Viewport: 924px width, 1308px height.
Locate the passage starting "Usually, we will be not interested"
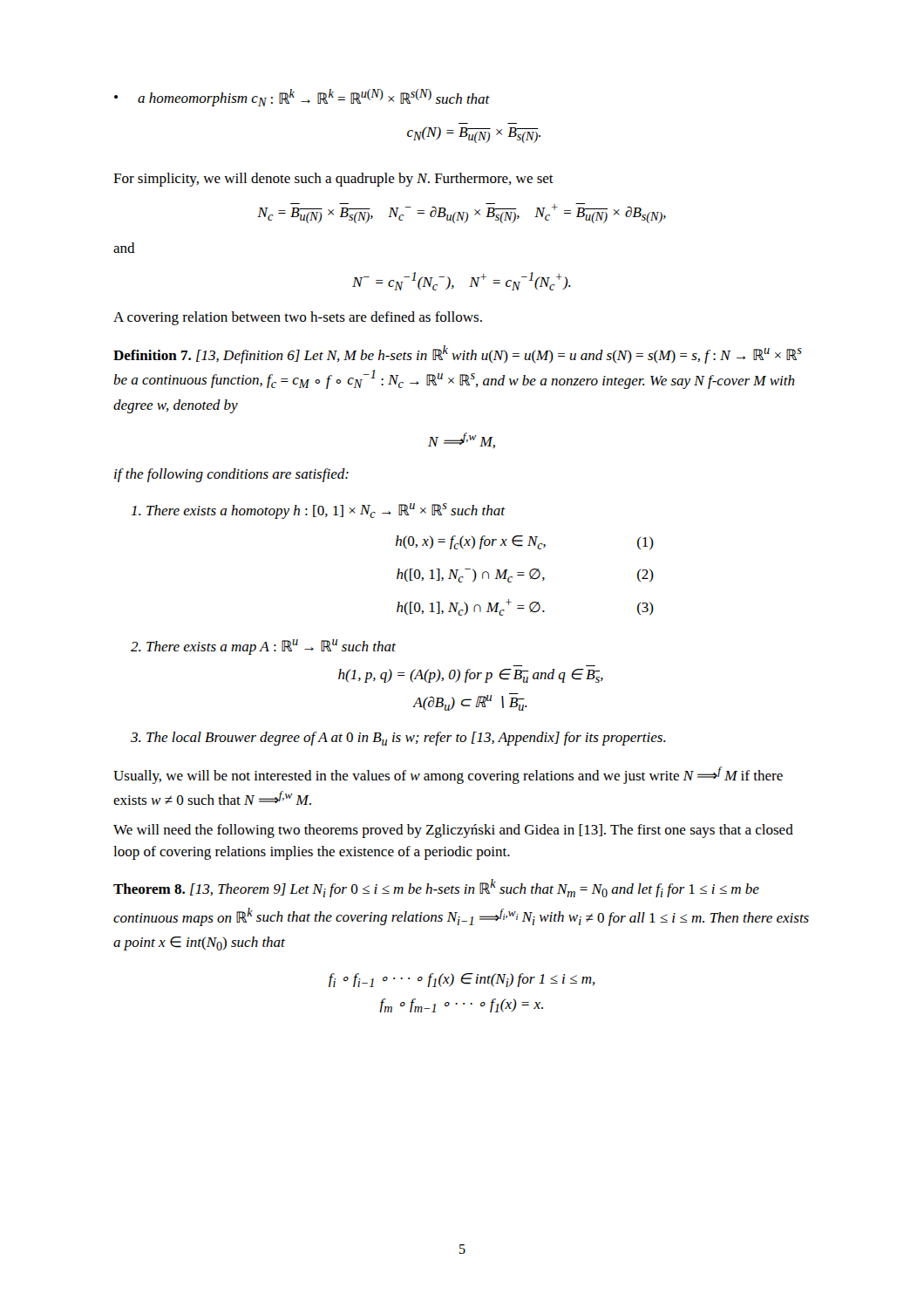click(x=448, y=775)
